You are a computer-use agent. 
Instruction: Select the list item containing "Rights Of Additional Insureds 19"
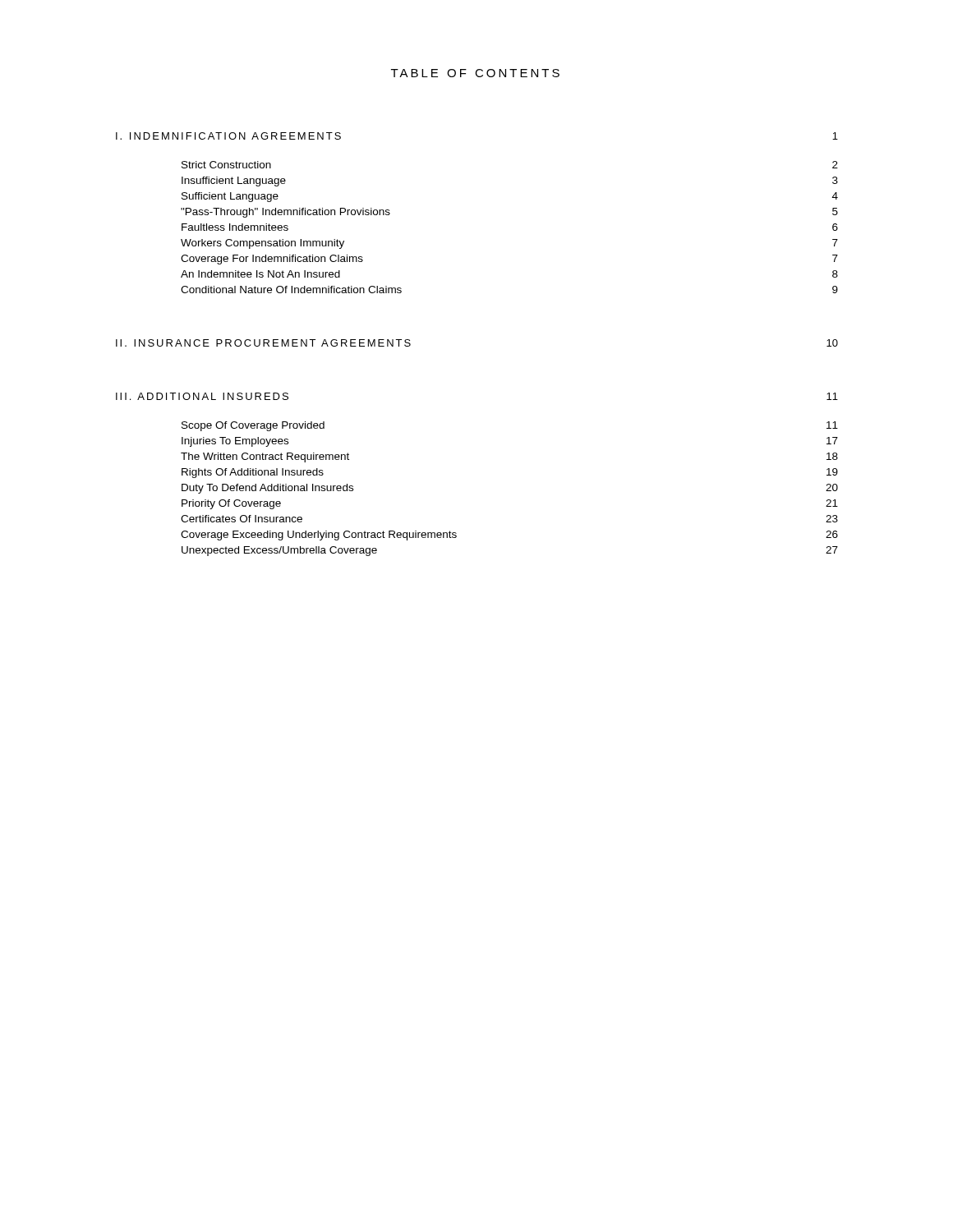pyautogui.click(x=253, y=473)
